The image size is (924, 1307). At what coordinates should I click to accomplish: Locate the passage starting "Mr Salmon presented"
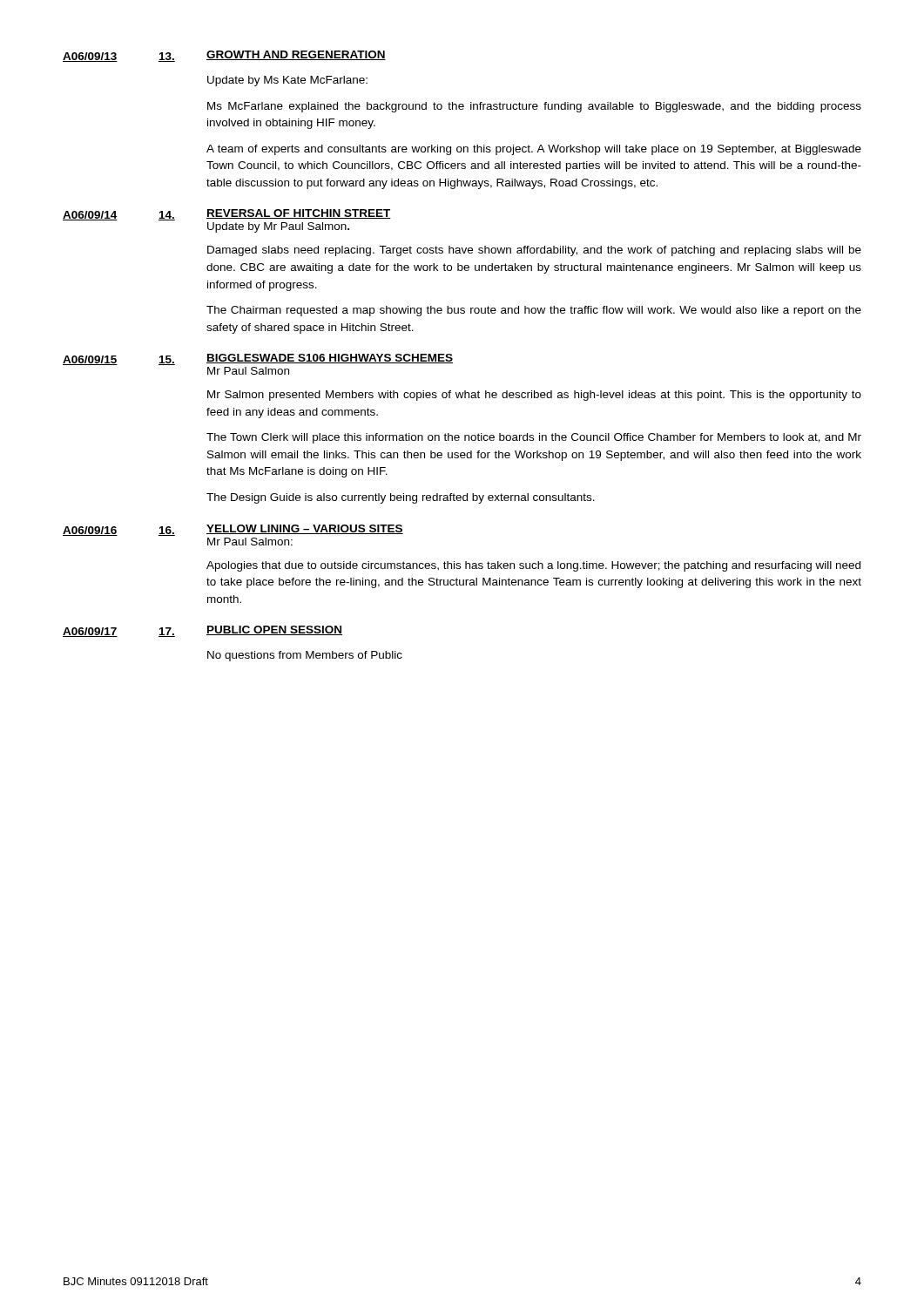pyautogui.click(x=534, y=446)
